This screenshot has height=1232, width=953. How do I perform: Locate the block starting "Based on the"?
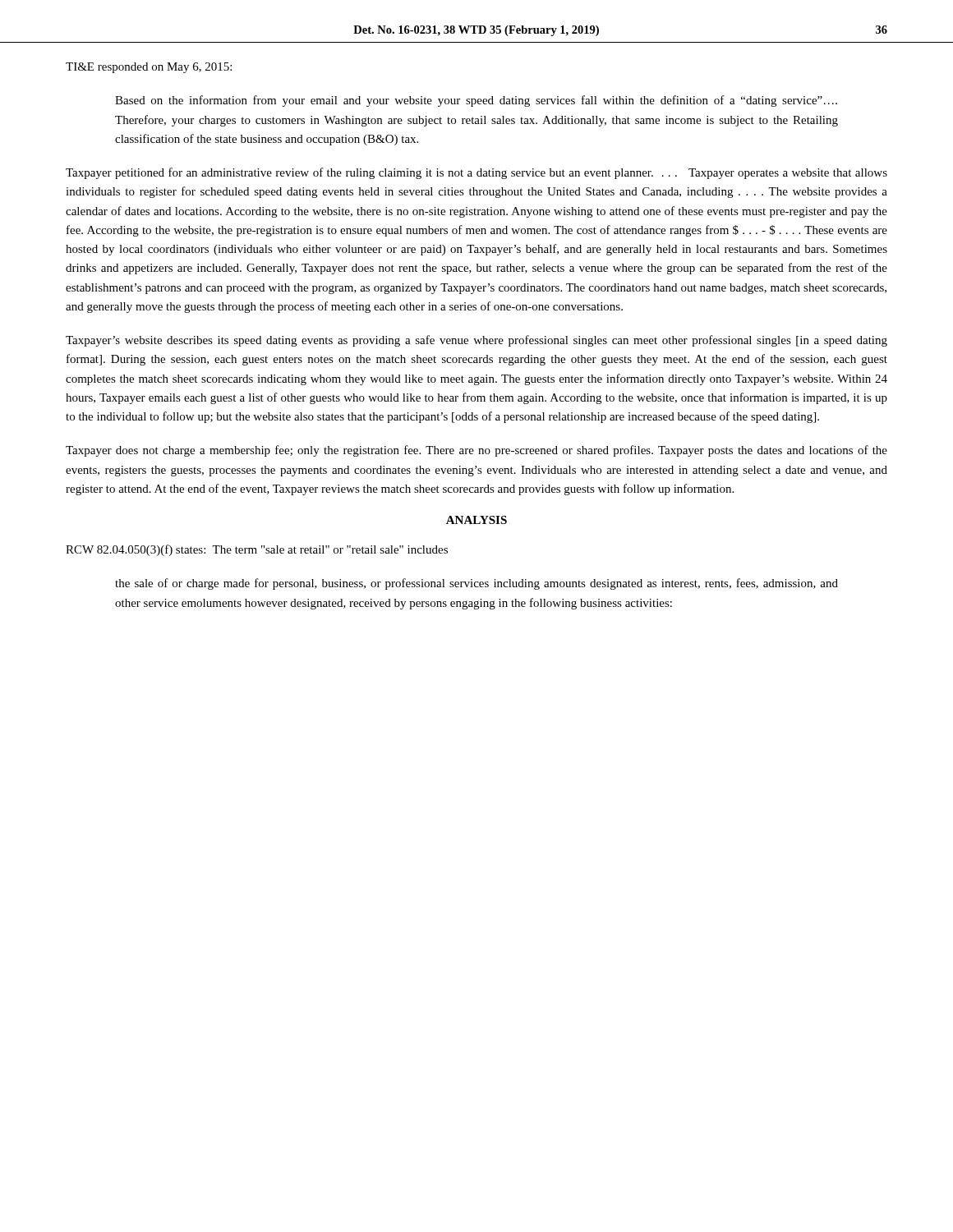476,120
